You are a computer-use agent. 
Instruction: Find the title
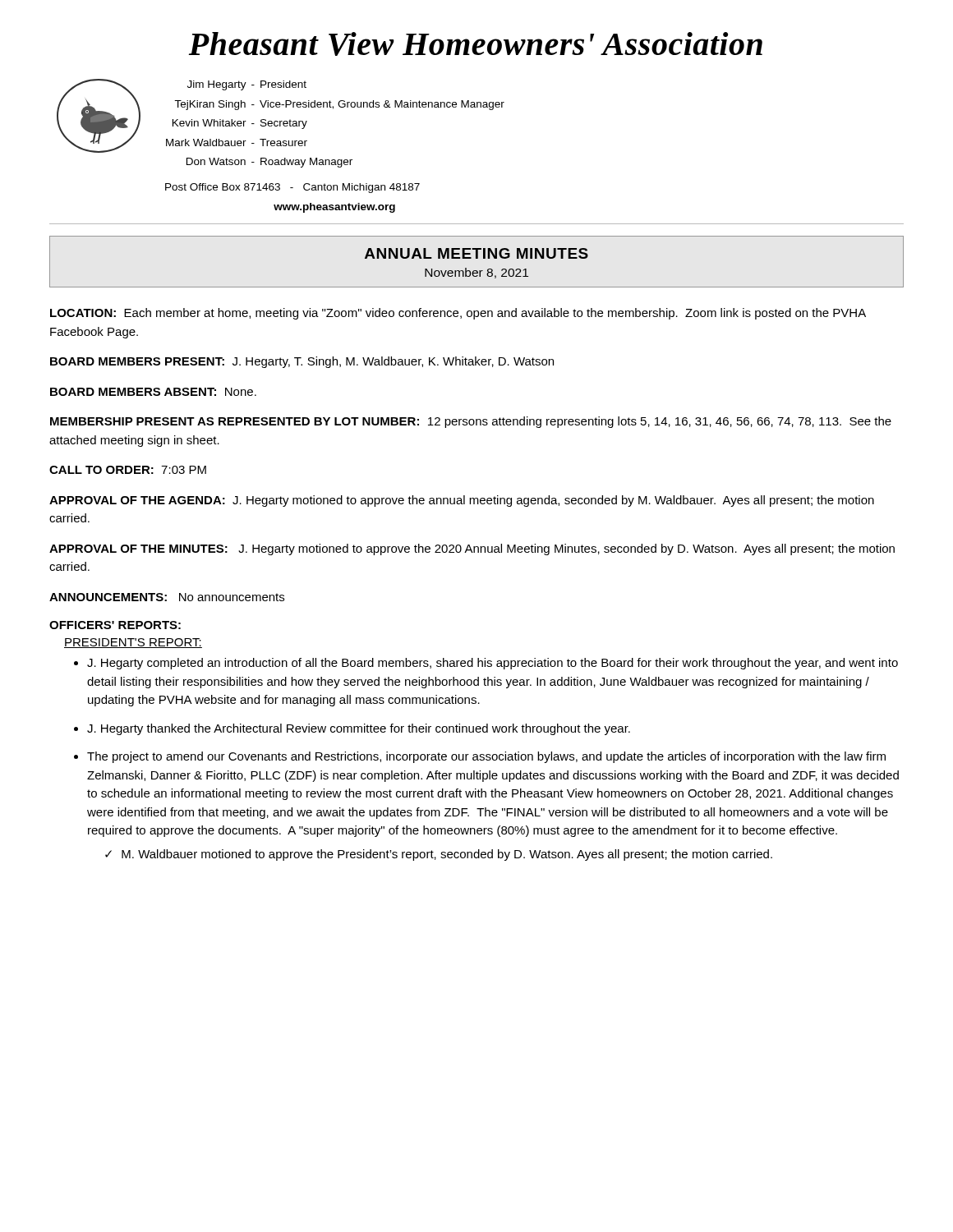[x=476, y=44]
